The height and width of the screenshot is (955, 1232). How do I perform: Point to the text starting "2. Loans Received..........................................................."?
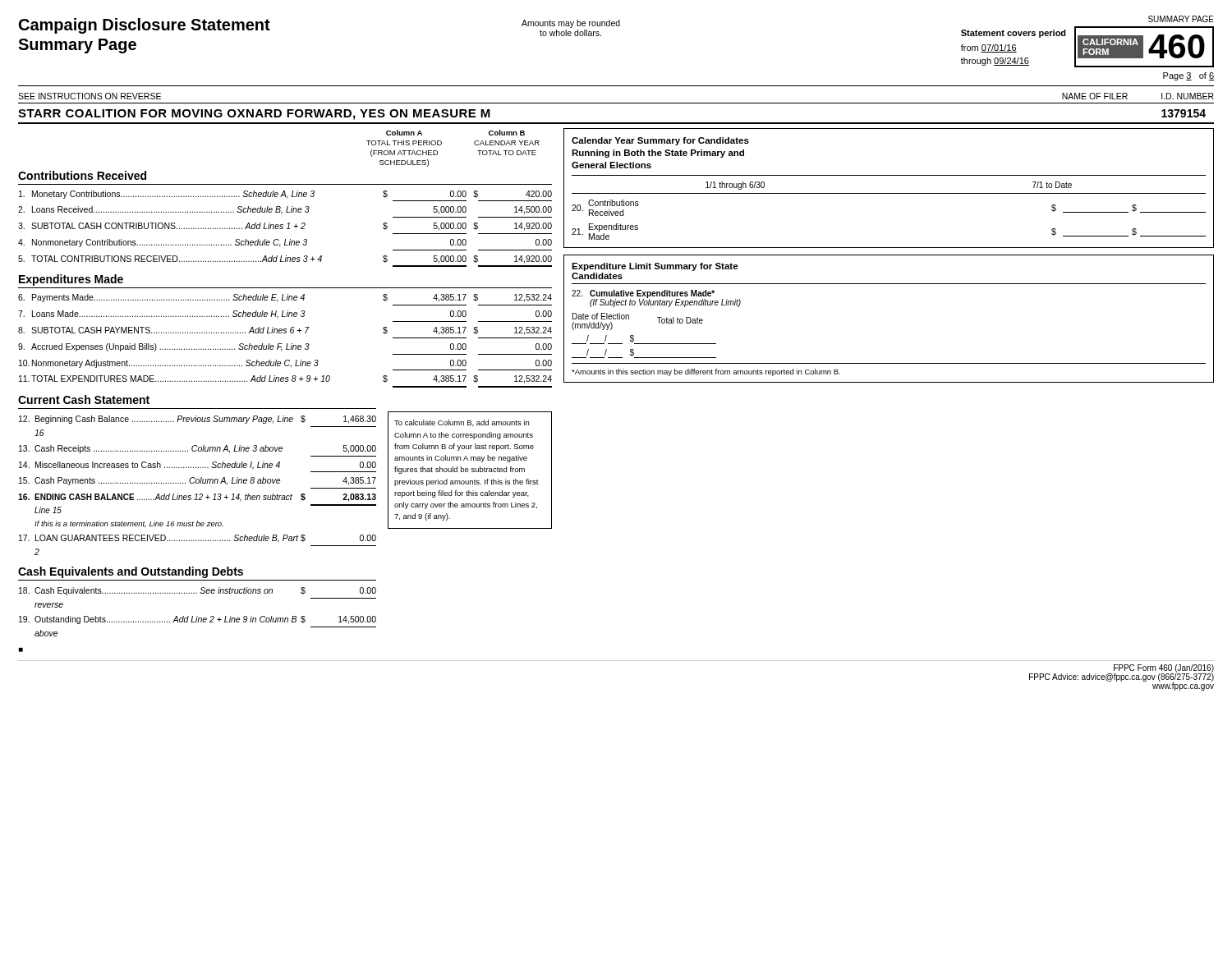[285, 210]
